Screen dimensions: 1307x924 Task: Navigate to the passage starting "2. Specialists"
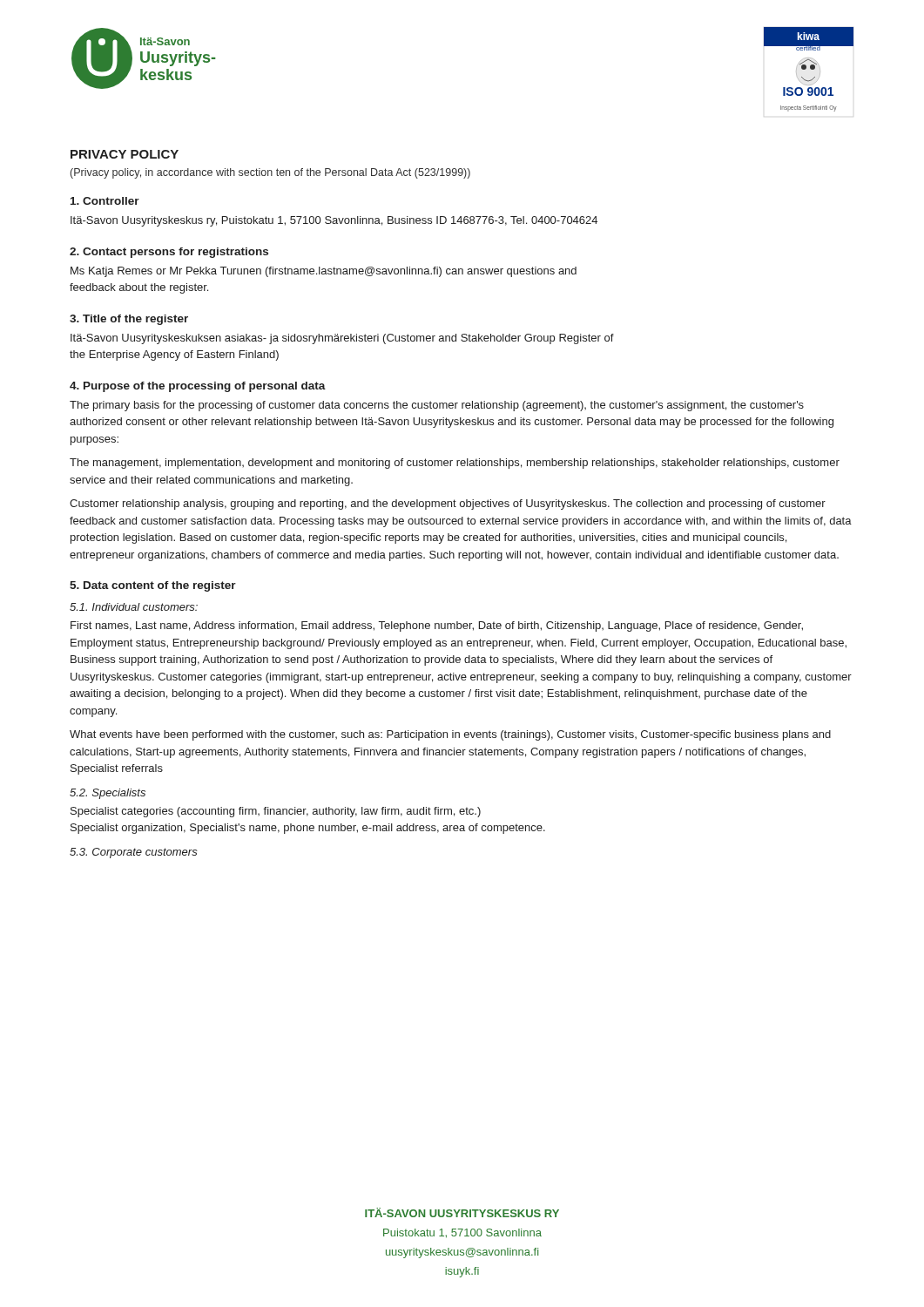(108, 792)
